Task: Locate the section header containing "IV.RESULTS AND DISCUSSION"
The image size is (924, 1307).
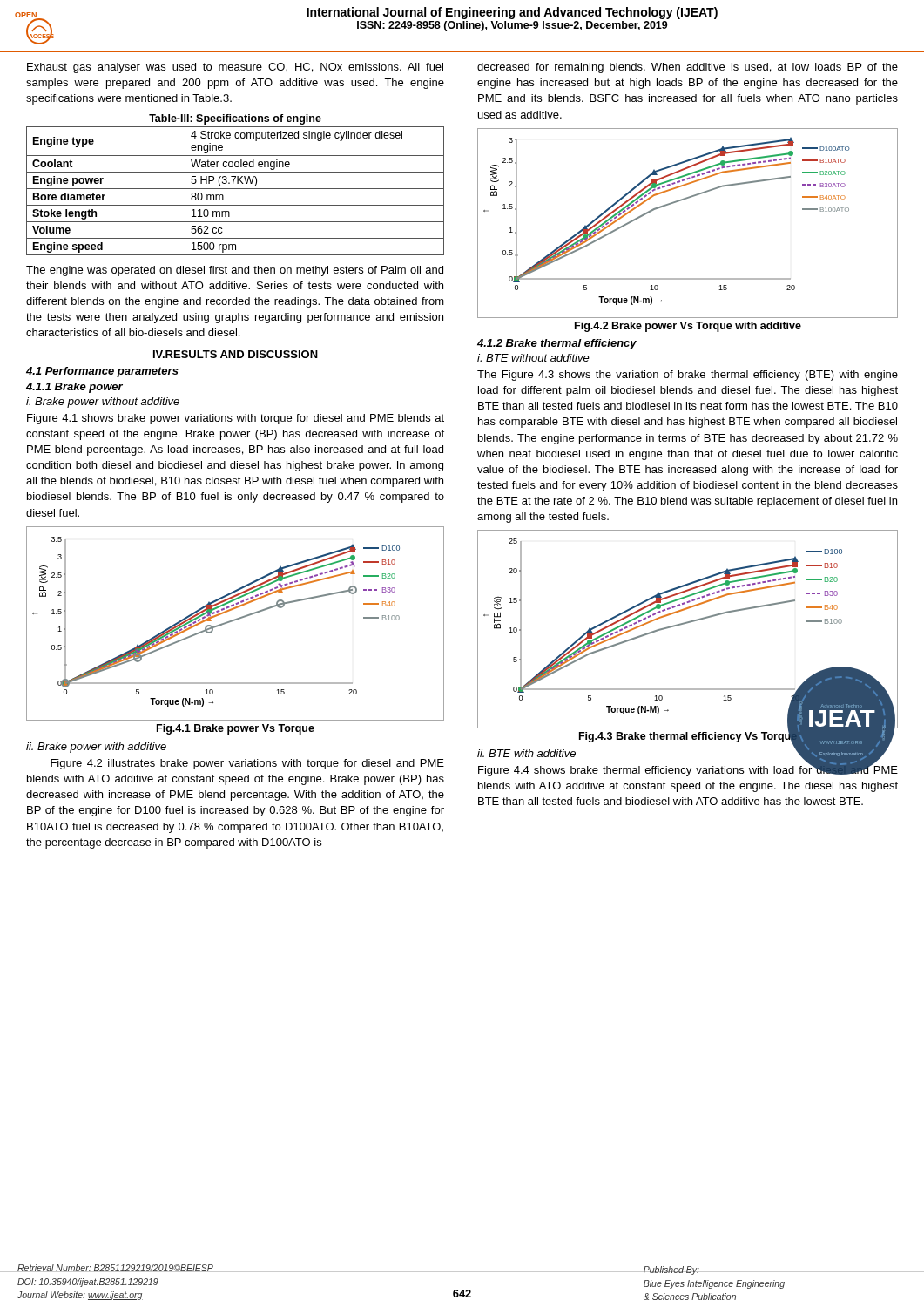Action: pyautogui.click(x=235, y=354)
